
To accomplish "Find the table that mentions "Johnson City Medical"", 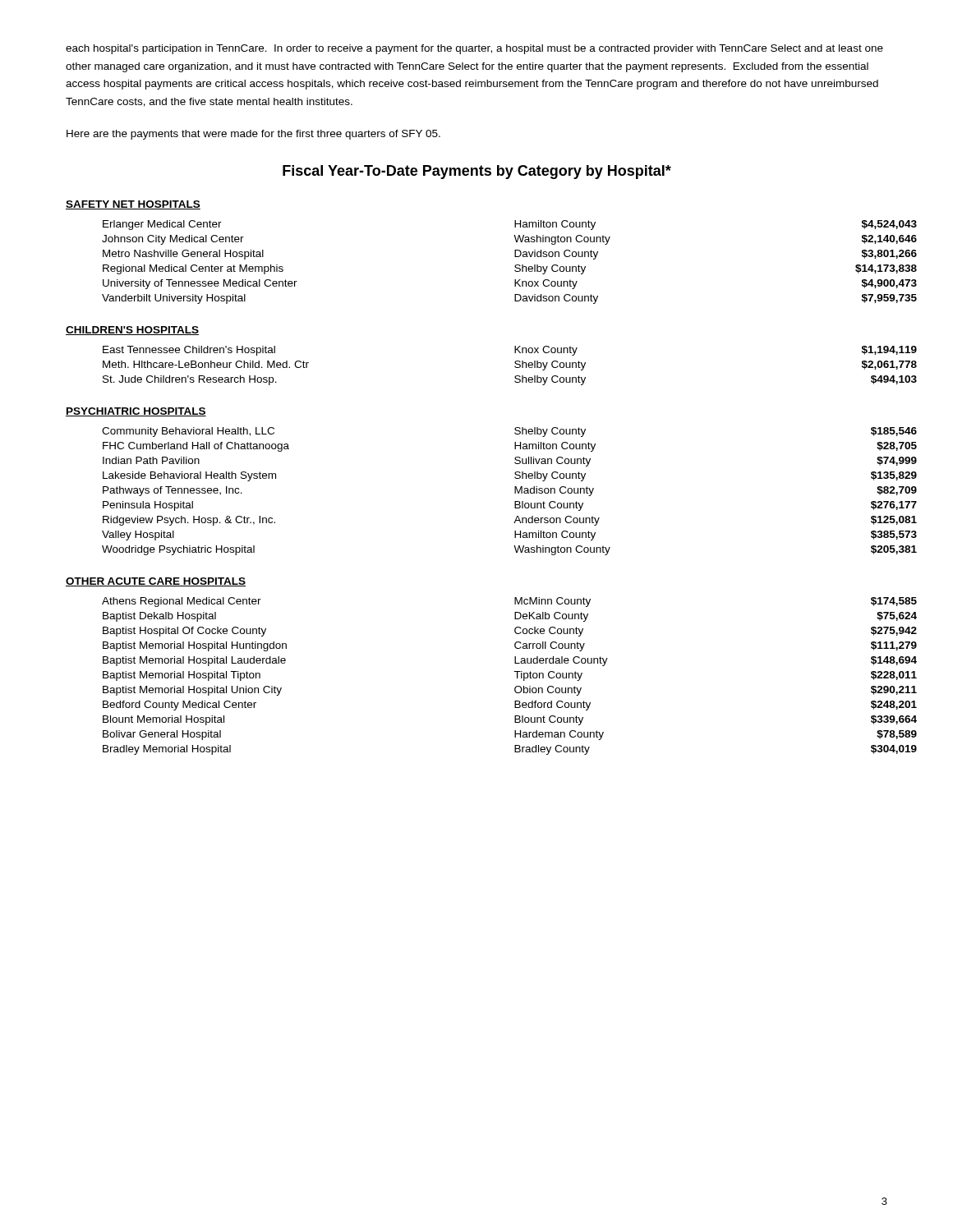I will click(x=476, y=261).
